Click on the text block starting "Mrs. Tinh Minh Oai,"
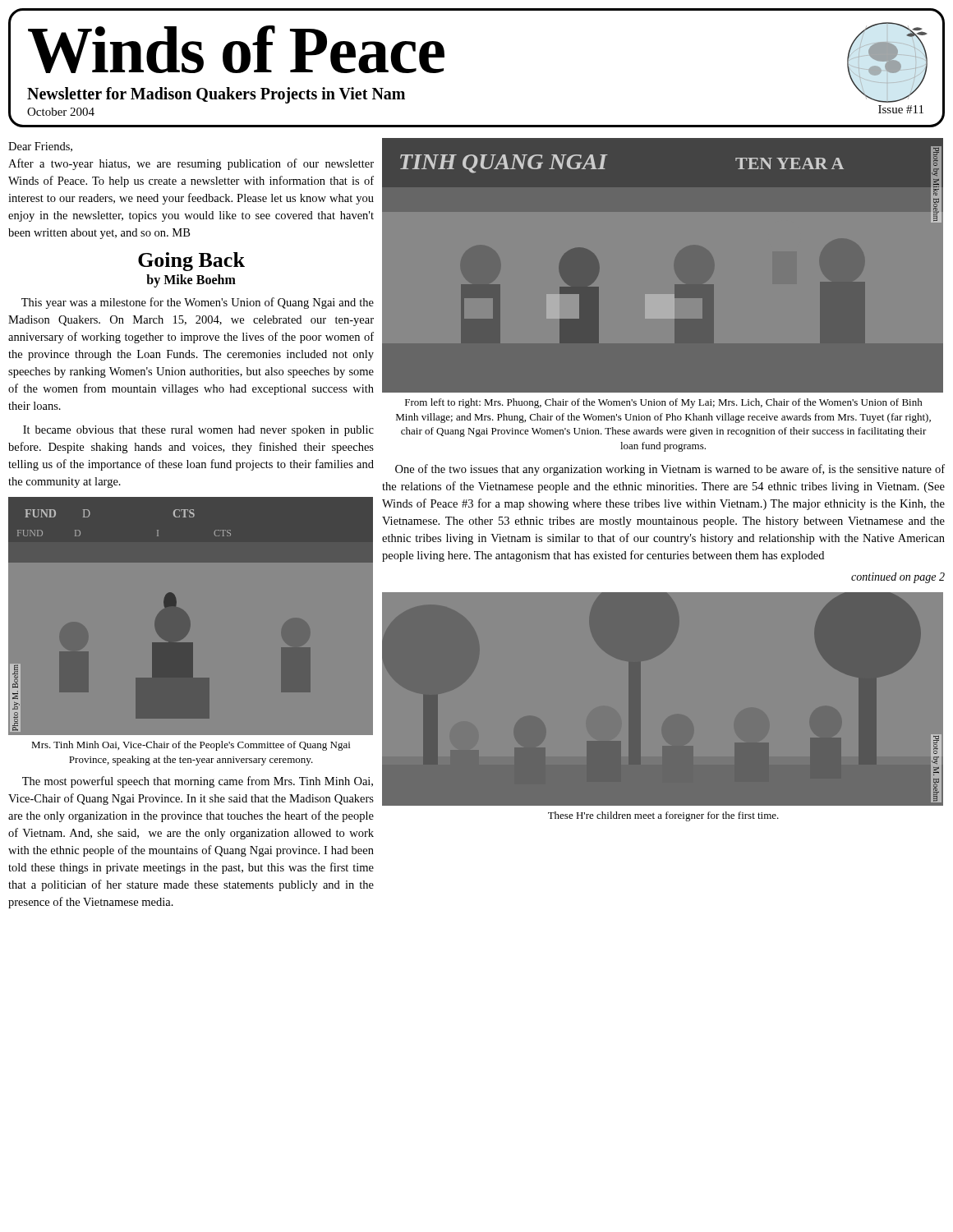 (191, 752)
